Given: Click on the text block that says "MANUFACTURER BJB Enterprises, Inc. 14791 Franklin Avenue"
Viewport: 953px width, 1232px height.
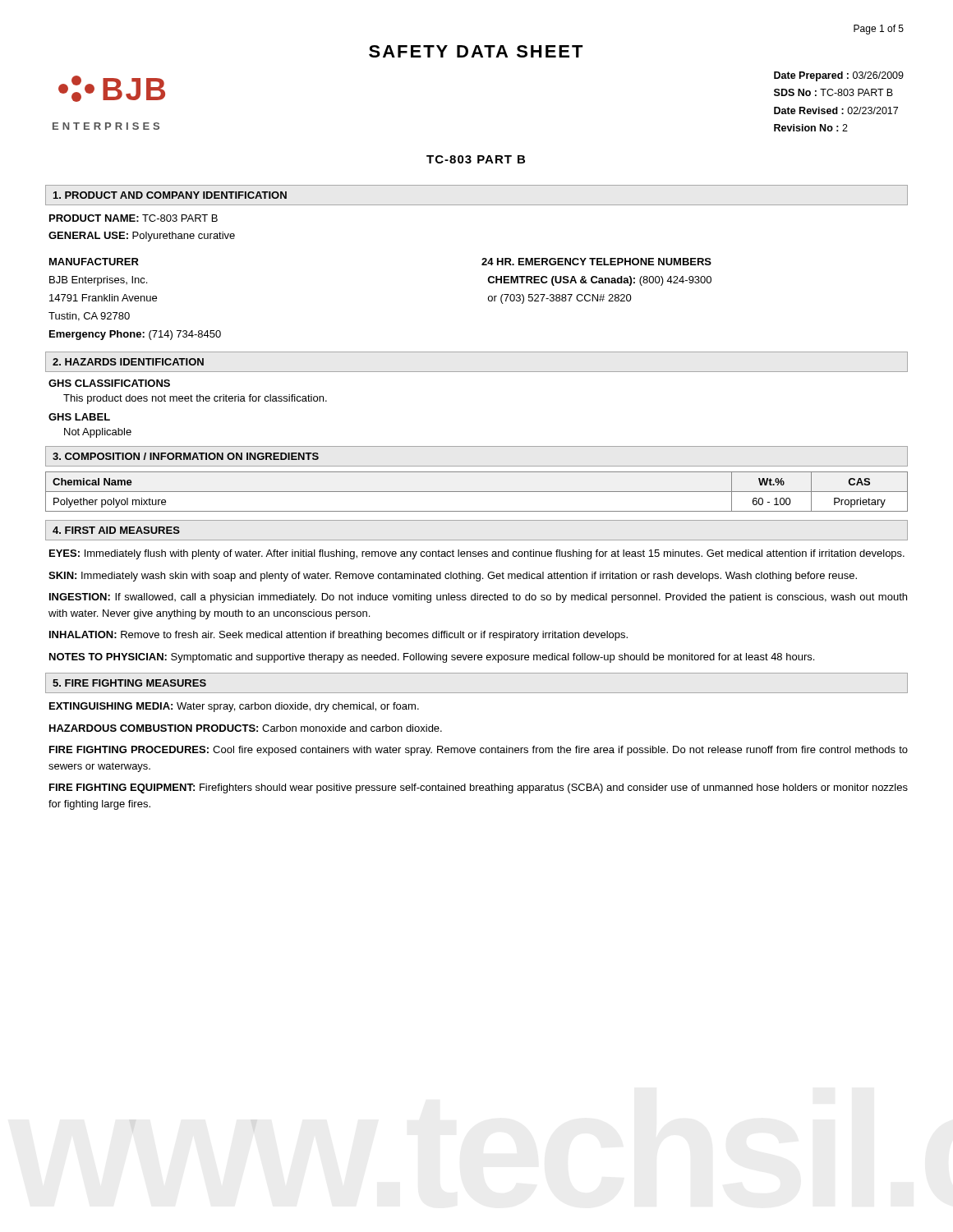Looking at the screenshot, I should tap(94, 262).
